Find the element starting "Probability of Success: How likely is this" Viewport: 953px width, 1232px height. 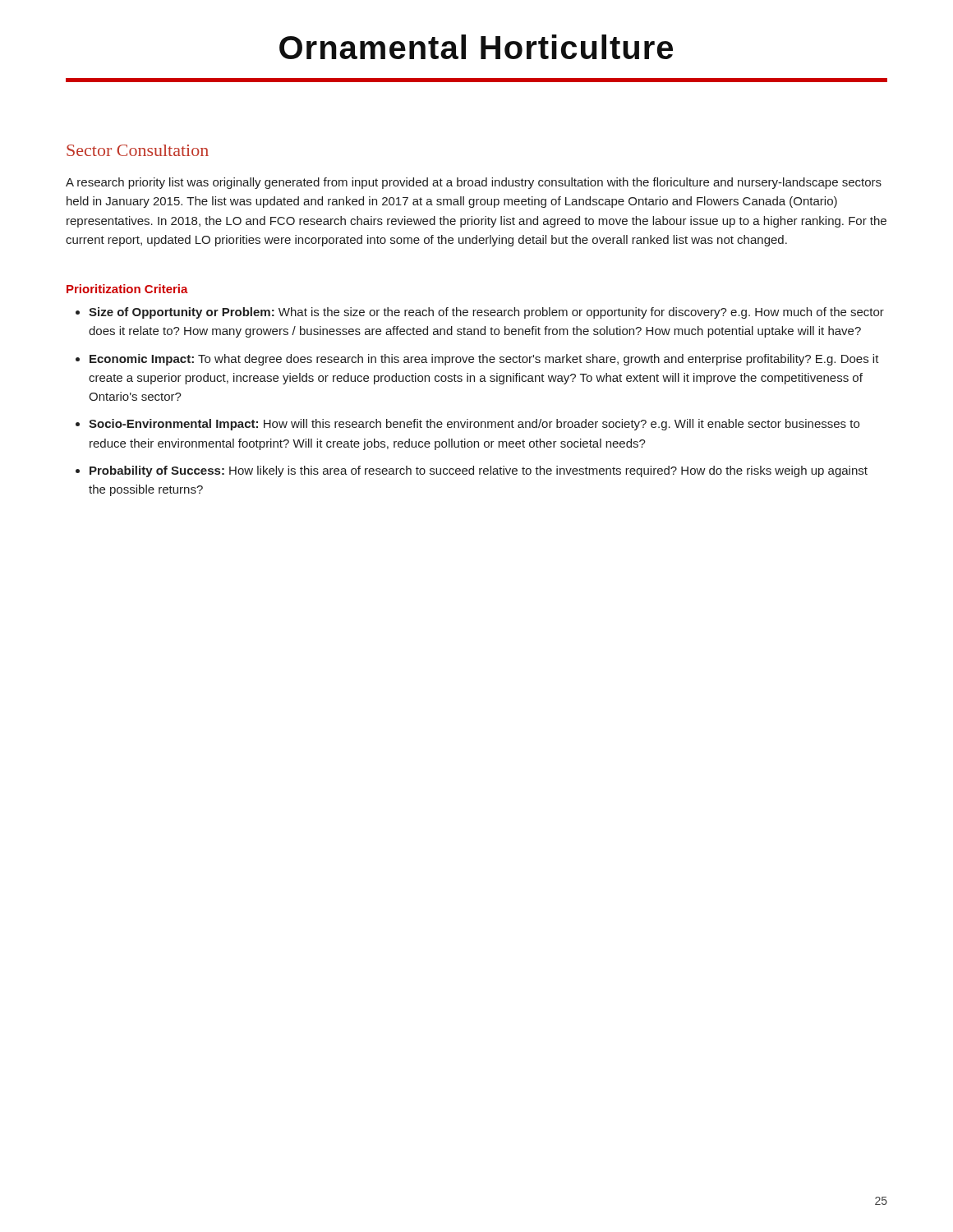[x=478, y=480]
